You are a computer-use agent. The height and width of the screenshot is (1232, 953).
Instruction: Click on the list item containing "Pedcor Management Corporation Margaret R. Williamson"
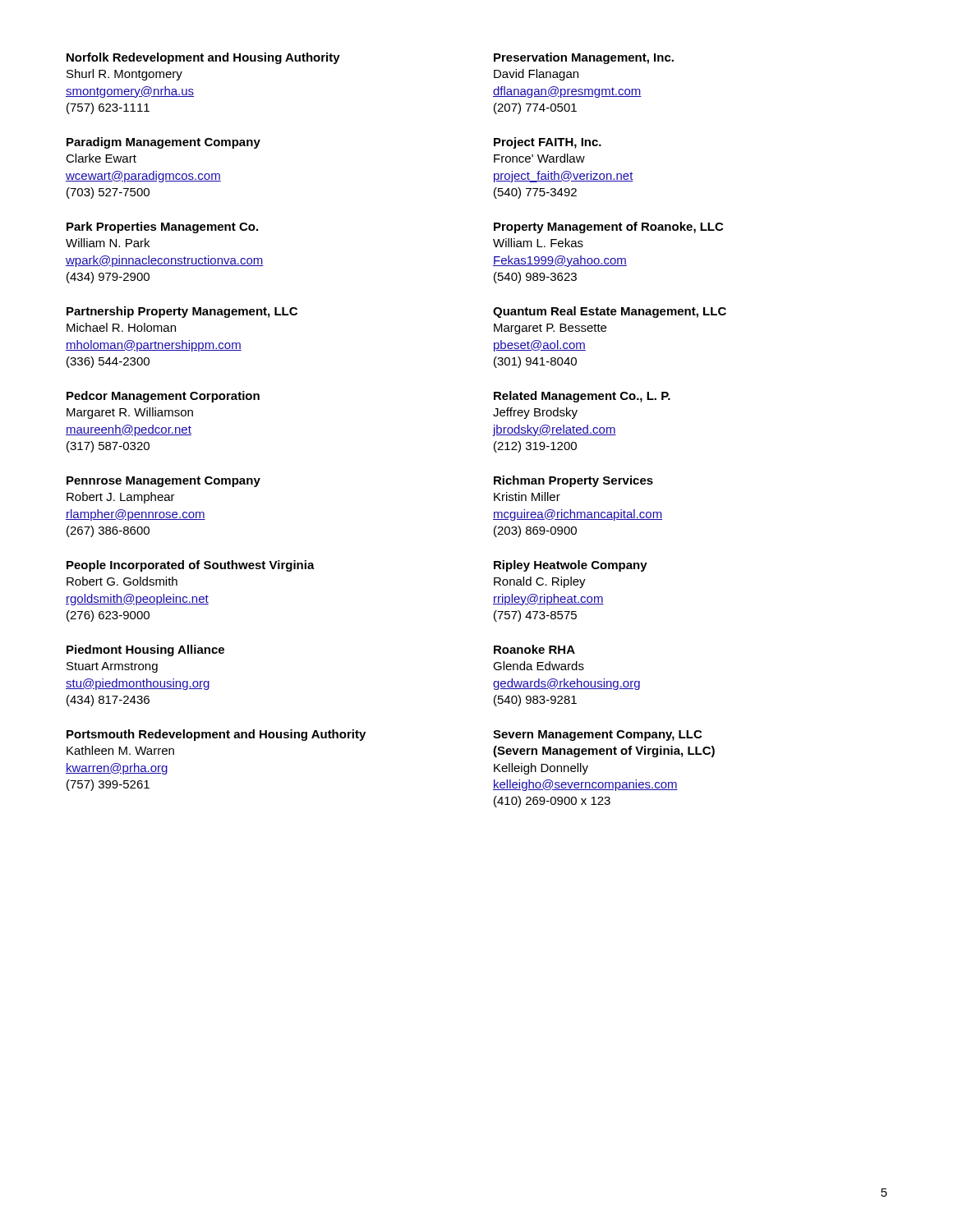tap(163, 397)
